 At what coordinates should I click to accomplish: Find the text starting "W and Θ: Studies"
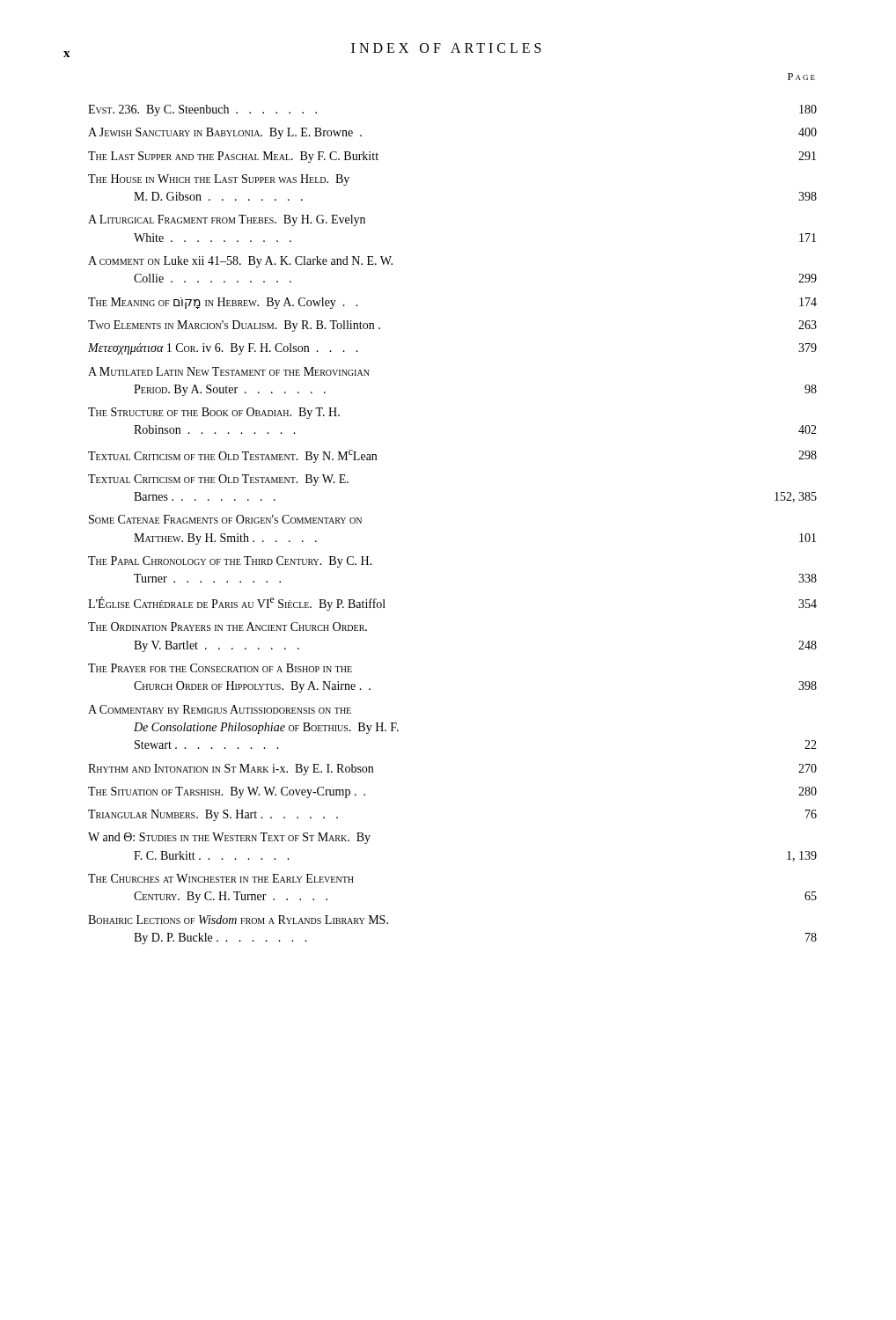click(229, 838)
